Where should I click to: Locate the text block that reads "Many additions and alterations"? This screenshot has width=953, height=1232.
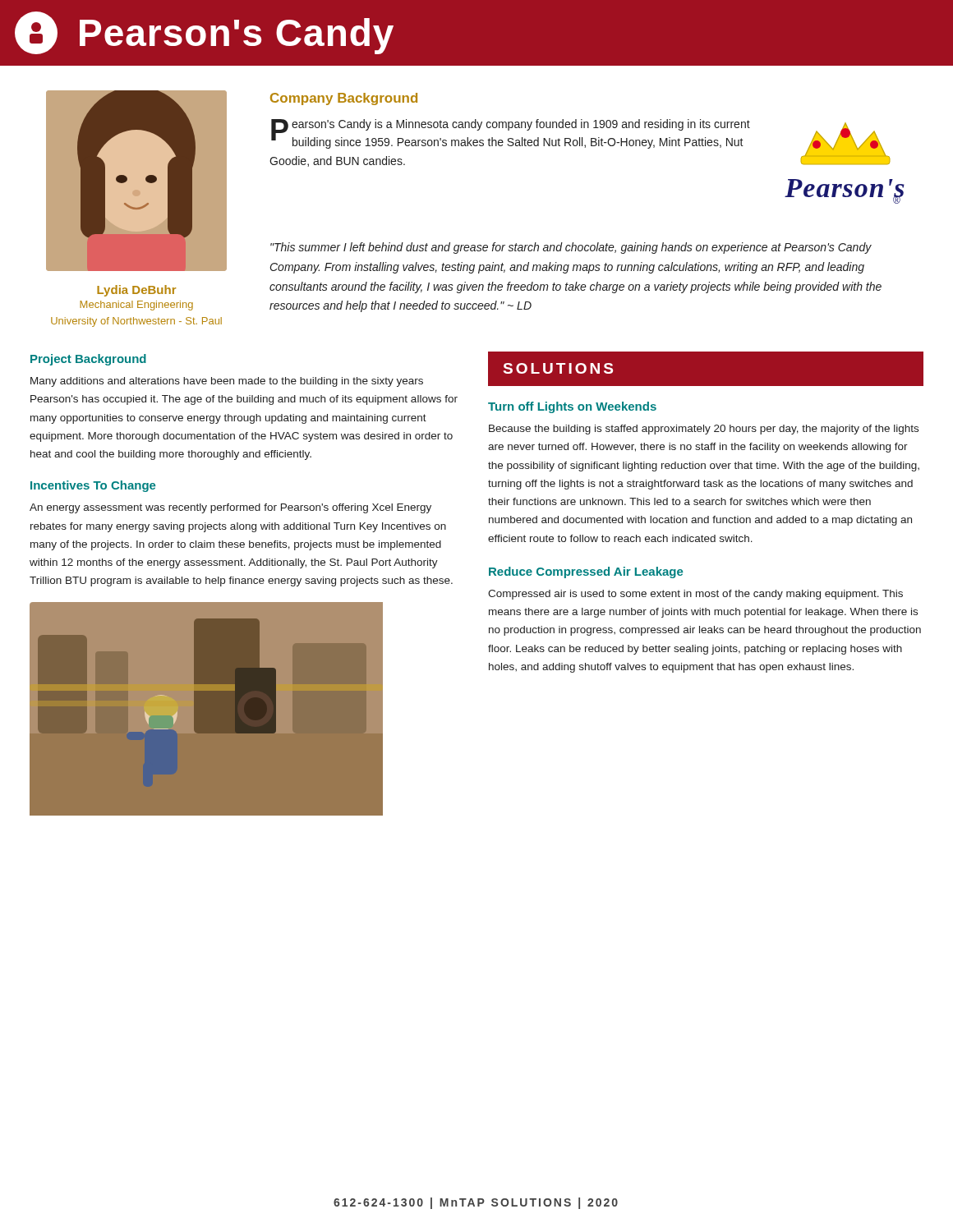click(244, 417)
